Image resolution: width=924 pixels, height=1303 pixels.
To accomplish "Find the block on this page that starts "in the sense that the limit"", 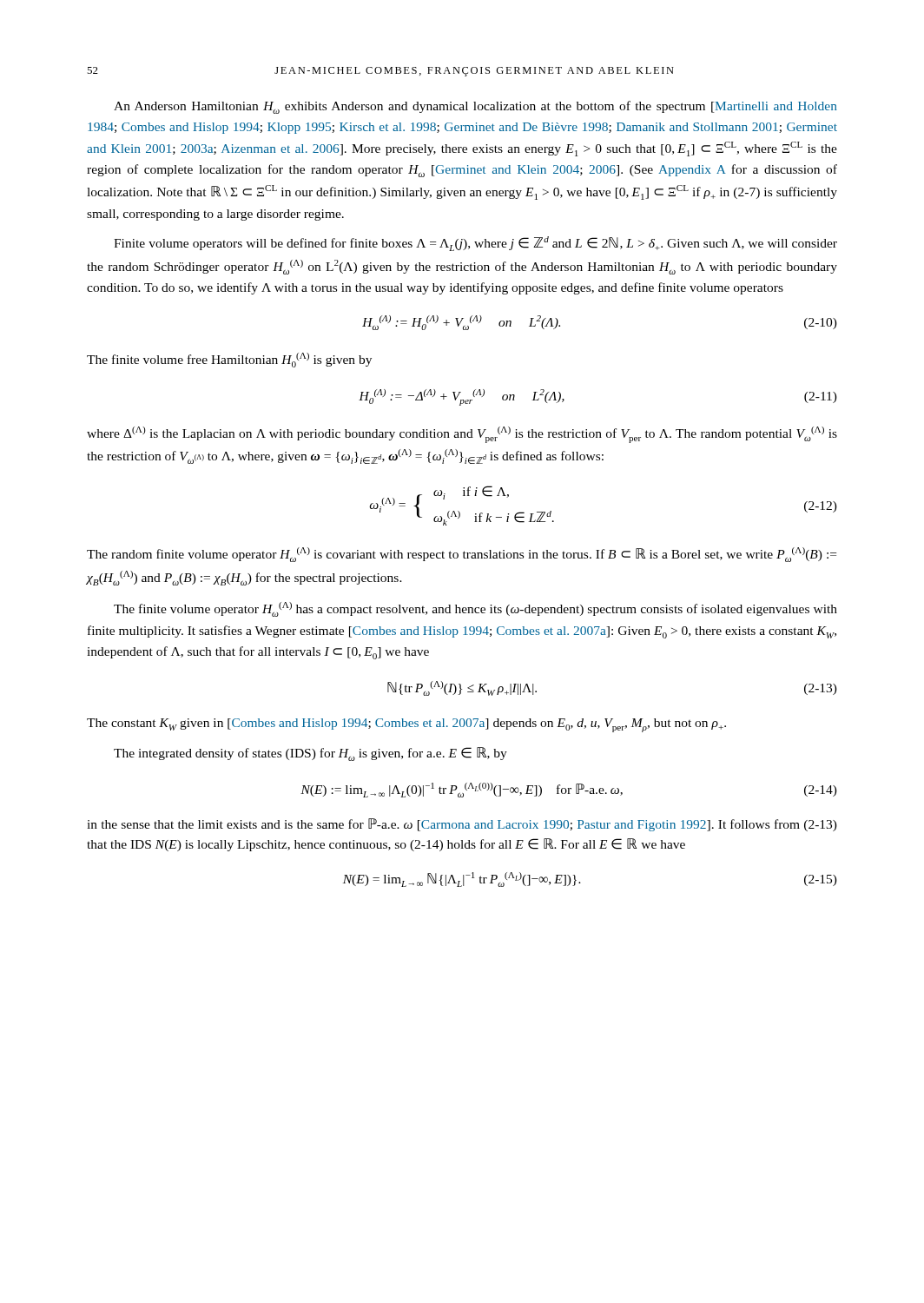I will [x=462, y=834].
